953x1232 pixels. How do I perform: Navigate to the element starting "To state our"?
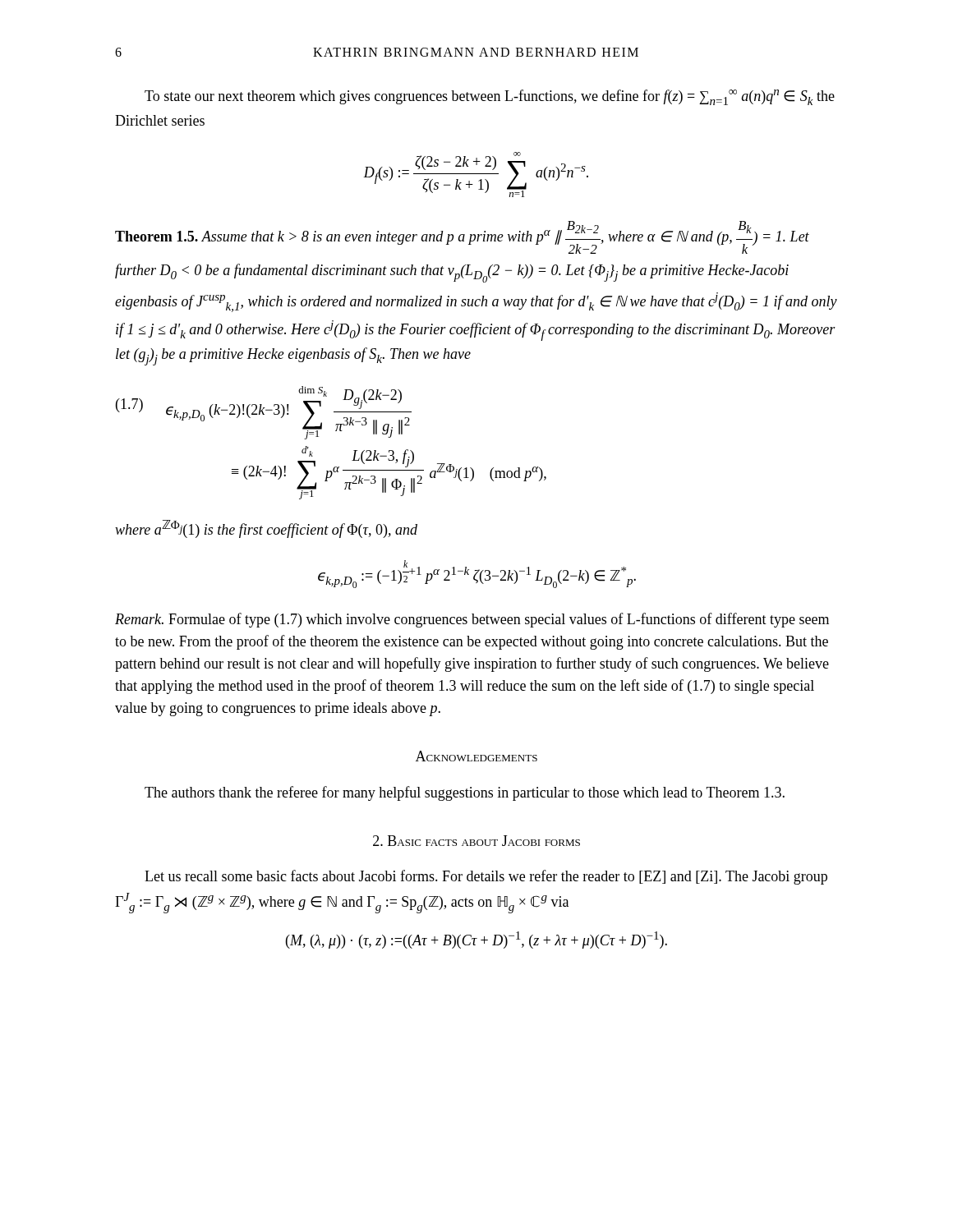[x=476, y=107]
